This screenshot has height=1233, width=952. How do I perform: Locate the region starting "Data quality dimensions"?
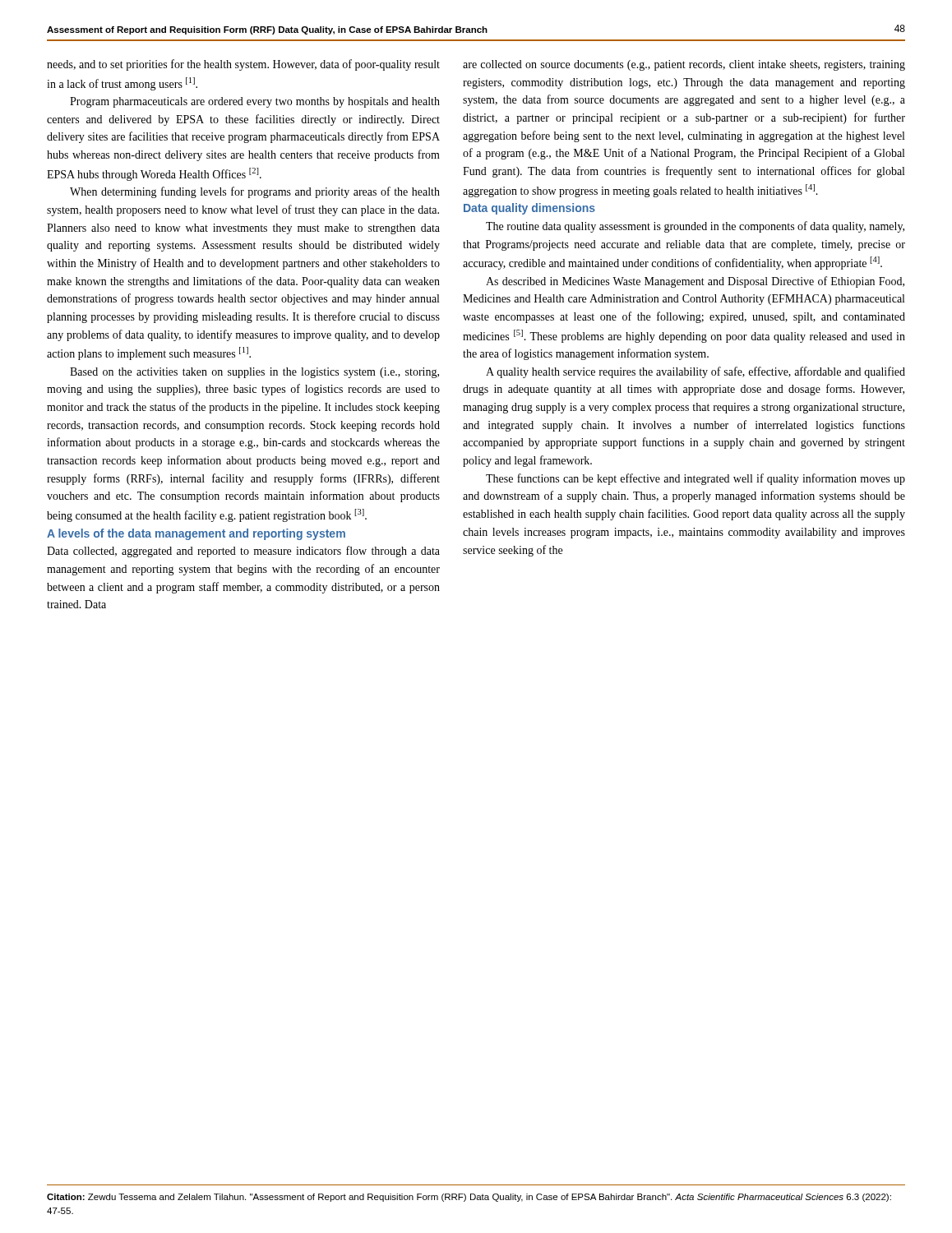coord(529,209)
